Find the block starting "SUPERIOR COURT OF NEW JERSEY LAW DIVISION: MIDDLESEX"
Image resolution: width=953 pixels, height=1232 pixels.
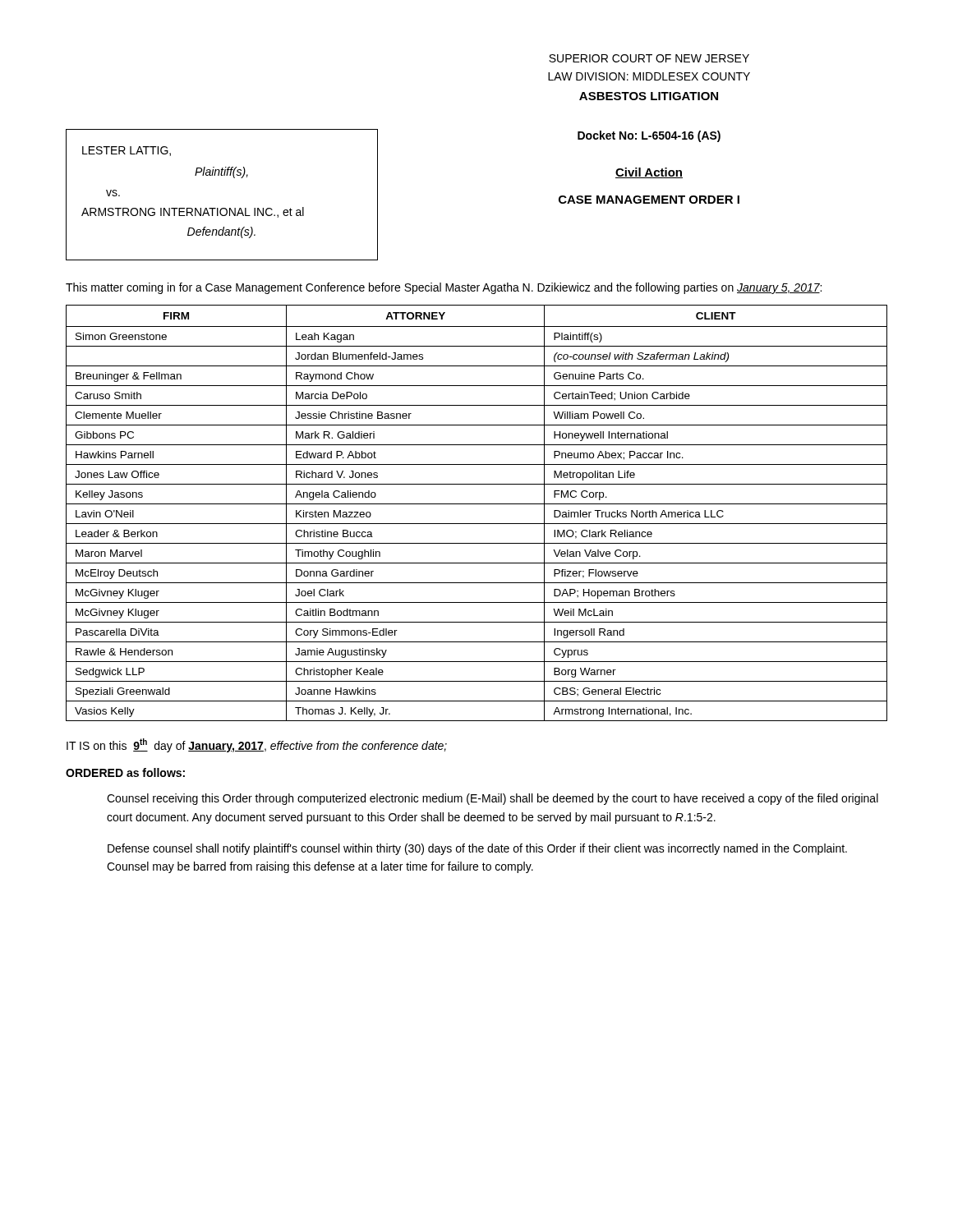coord(649,77)
